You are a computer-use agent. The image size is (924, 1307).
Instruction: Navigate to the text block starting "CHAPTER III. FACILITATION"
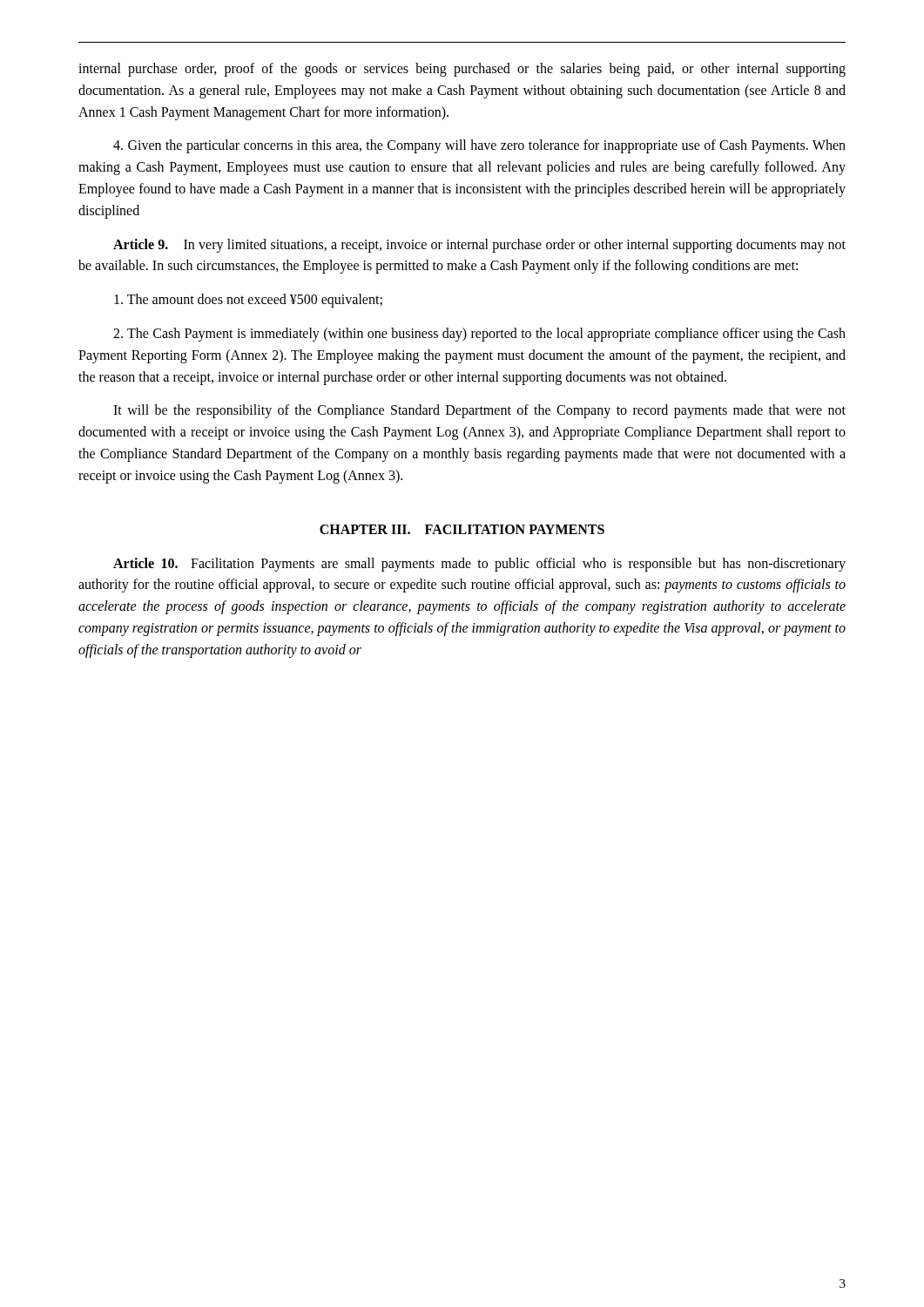click(462, 529)
